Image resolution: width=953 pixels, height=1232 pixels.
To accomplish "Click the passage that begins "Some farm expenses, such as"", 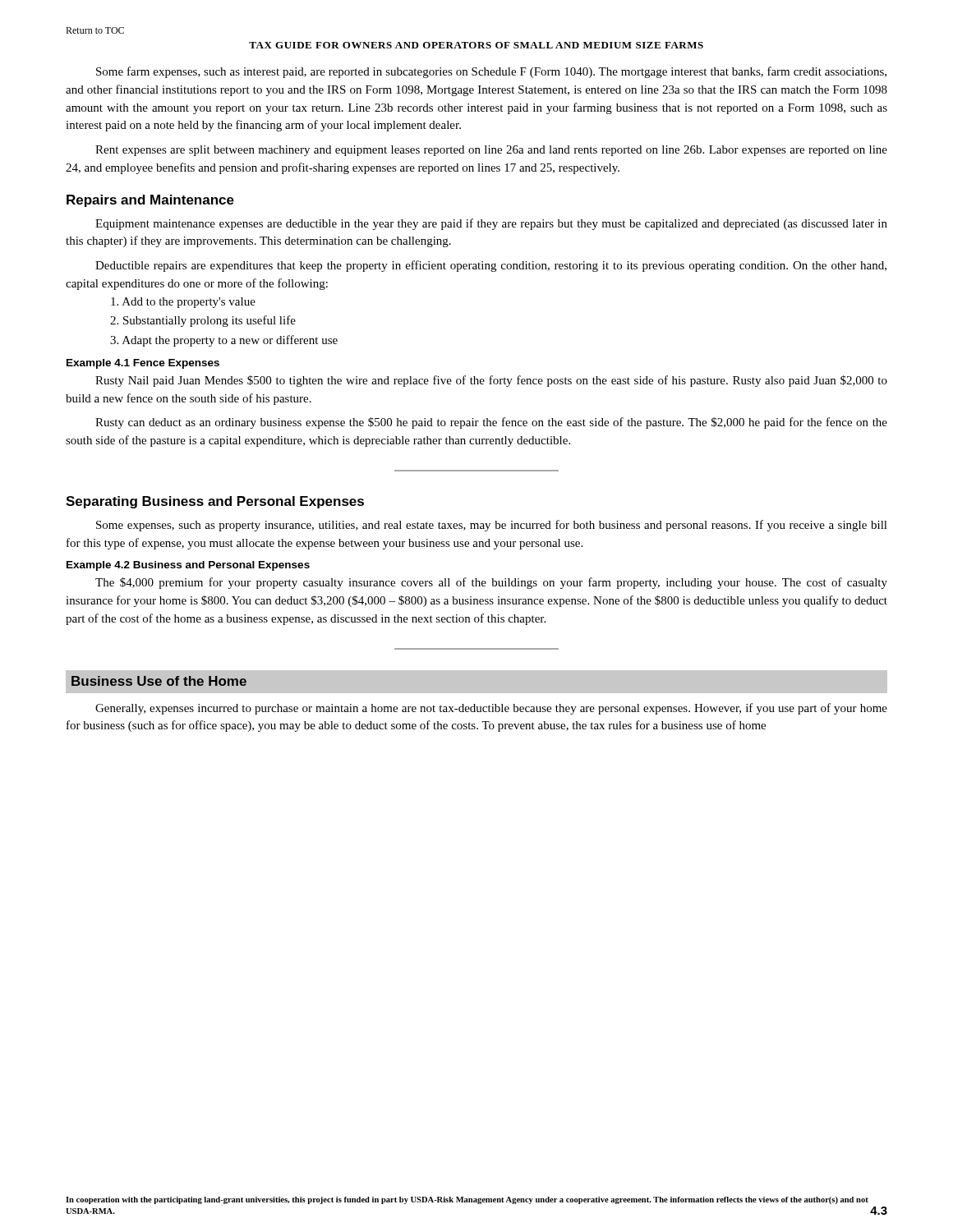I will pos(476,99).
